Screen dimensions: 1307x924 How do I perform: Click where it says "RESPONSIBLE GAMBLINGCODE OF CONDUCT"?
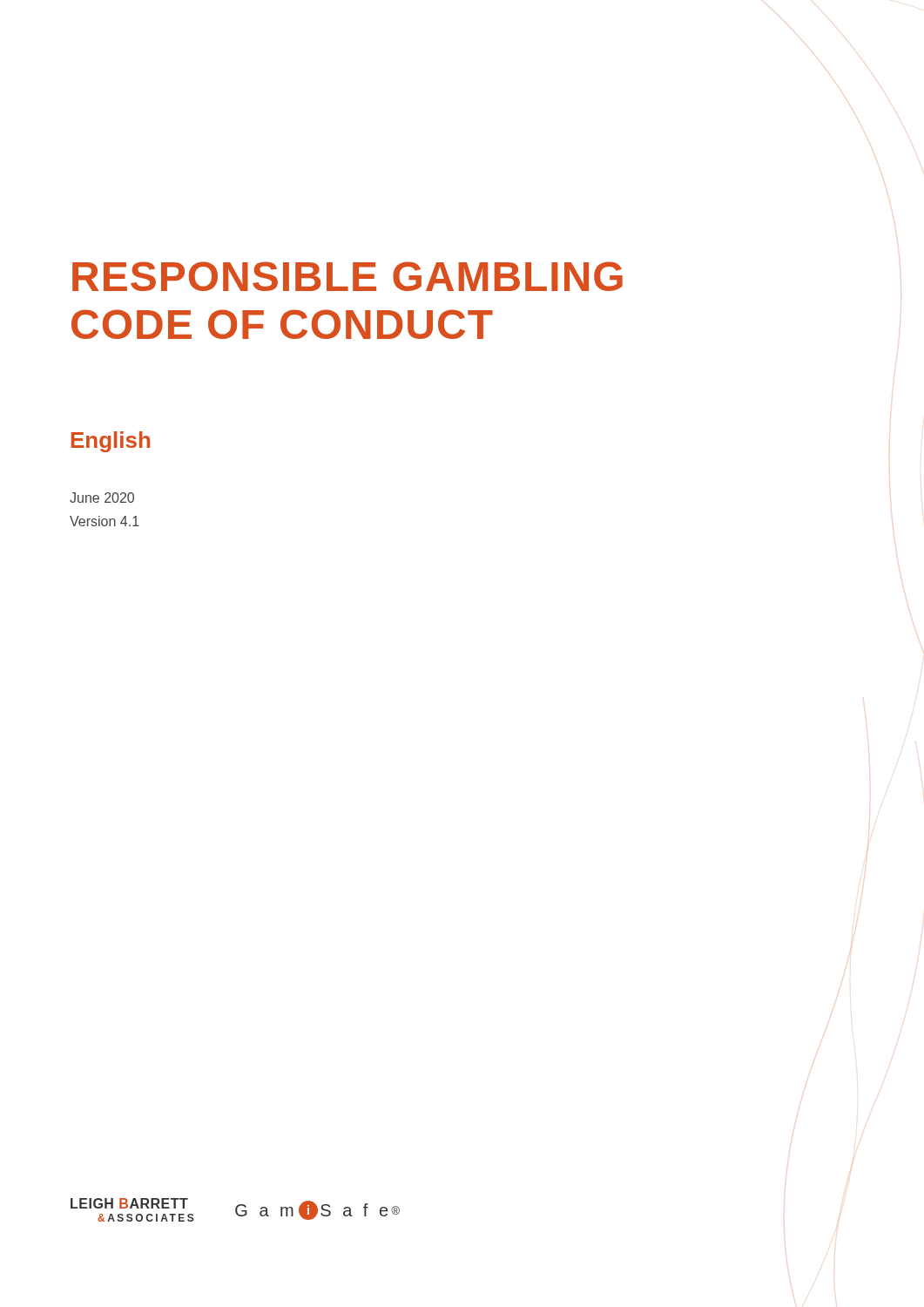click(x=348, y=301)
